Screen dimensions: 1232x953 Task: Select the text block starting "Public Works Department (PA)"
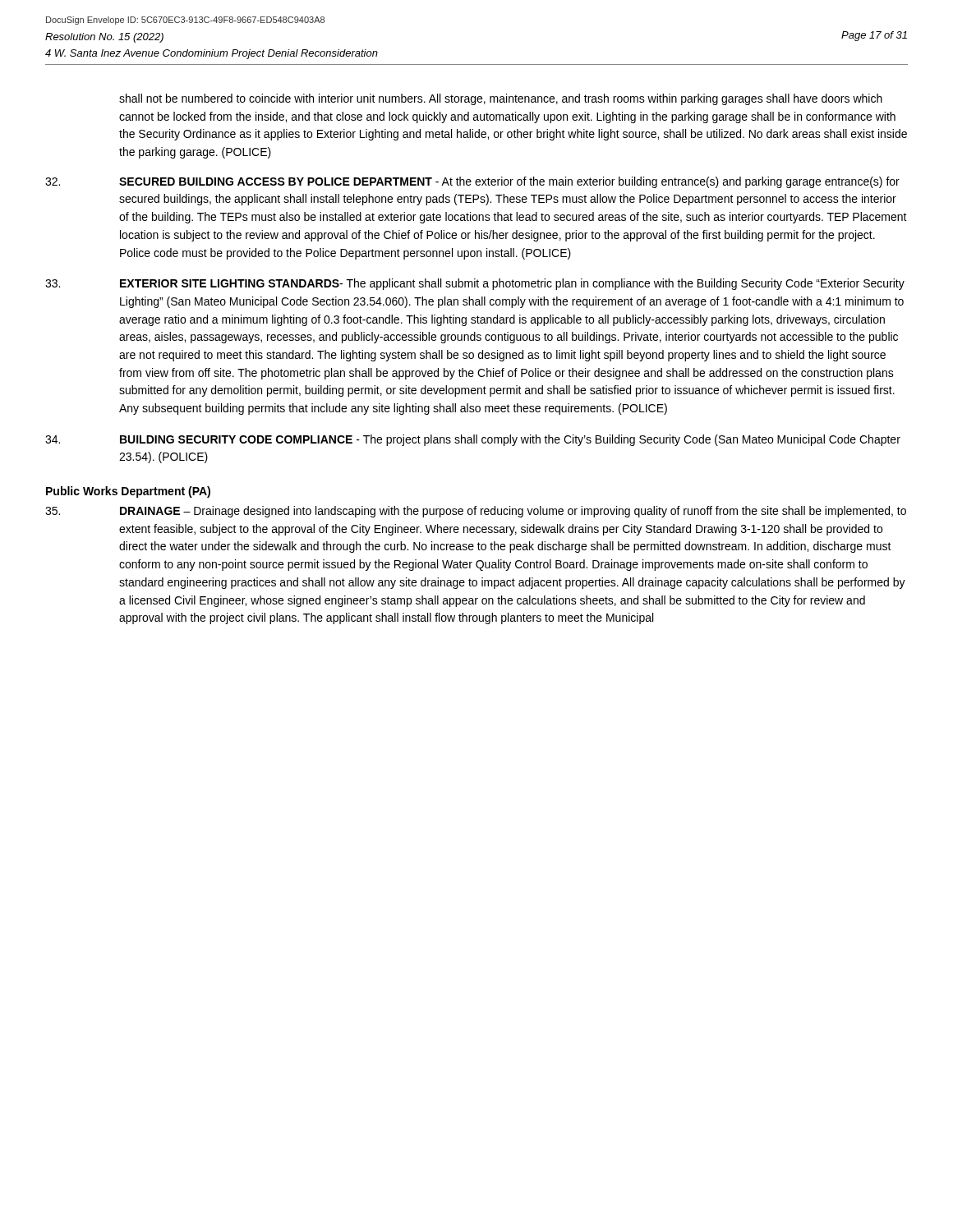coord(128,491)
